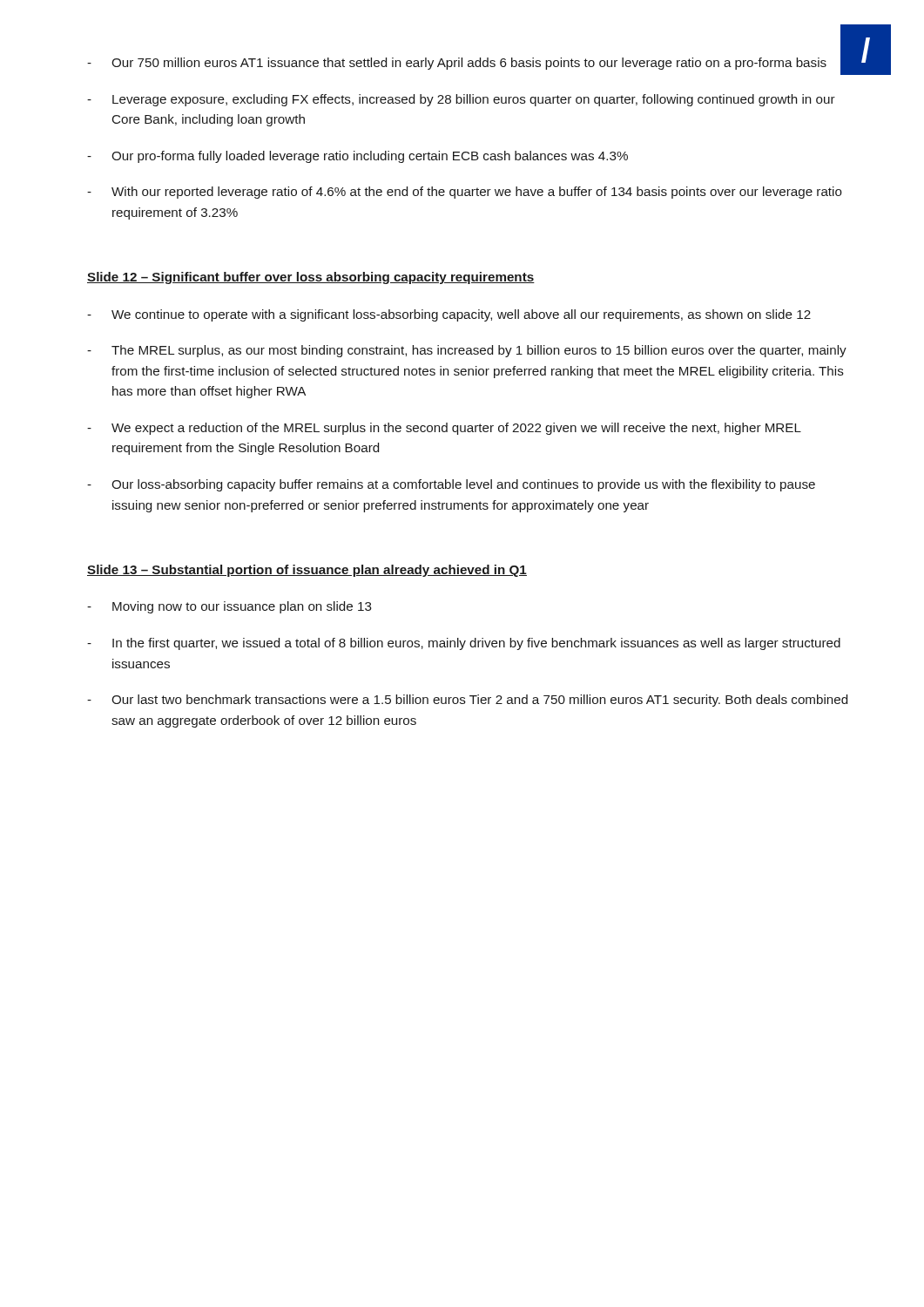Click on the list item that reads "- Moving now to our issuance"

click(229, 607)
